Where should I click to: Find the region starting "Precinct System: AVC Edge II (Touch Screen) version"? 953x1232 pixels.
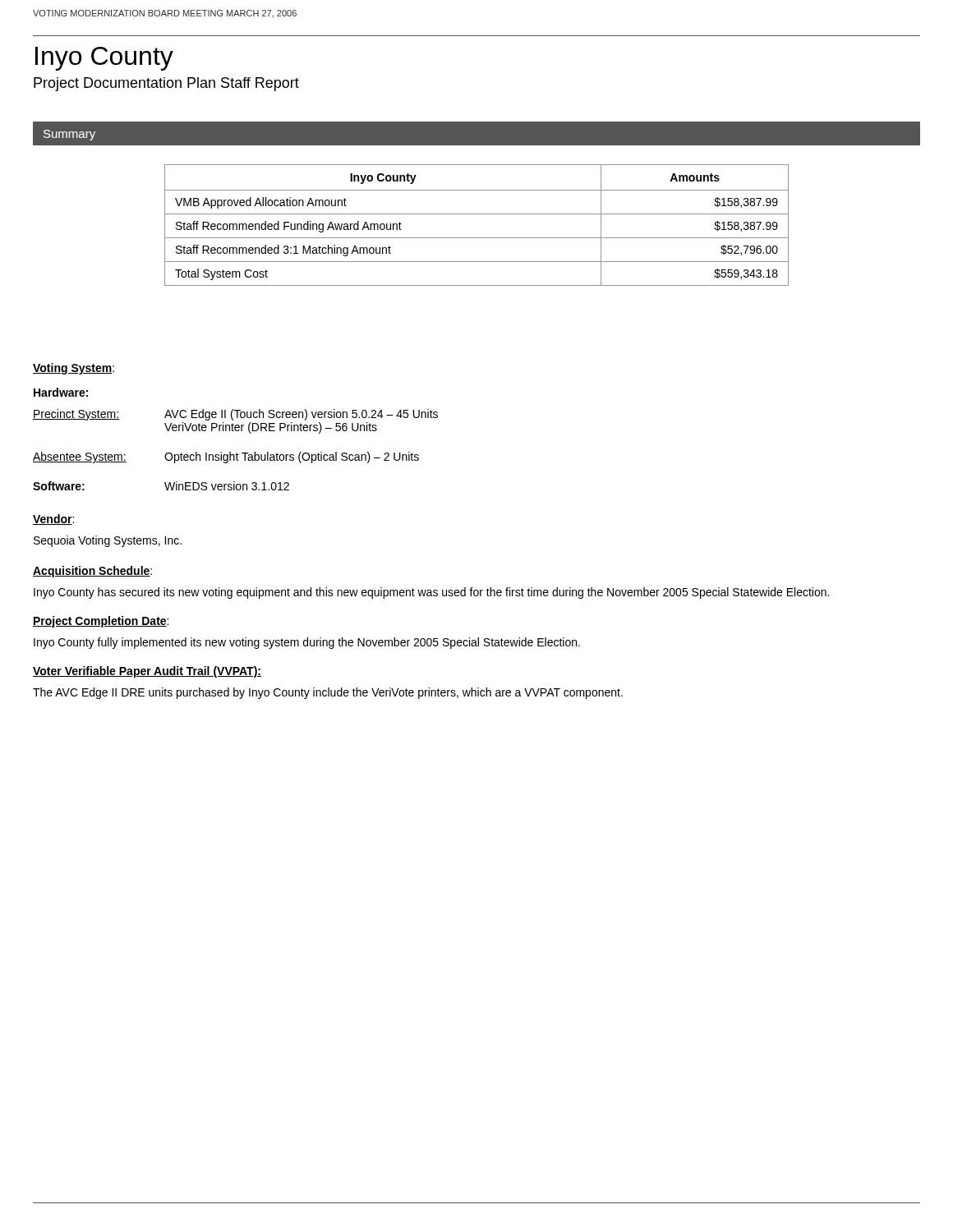(x=235, y=415)
